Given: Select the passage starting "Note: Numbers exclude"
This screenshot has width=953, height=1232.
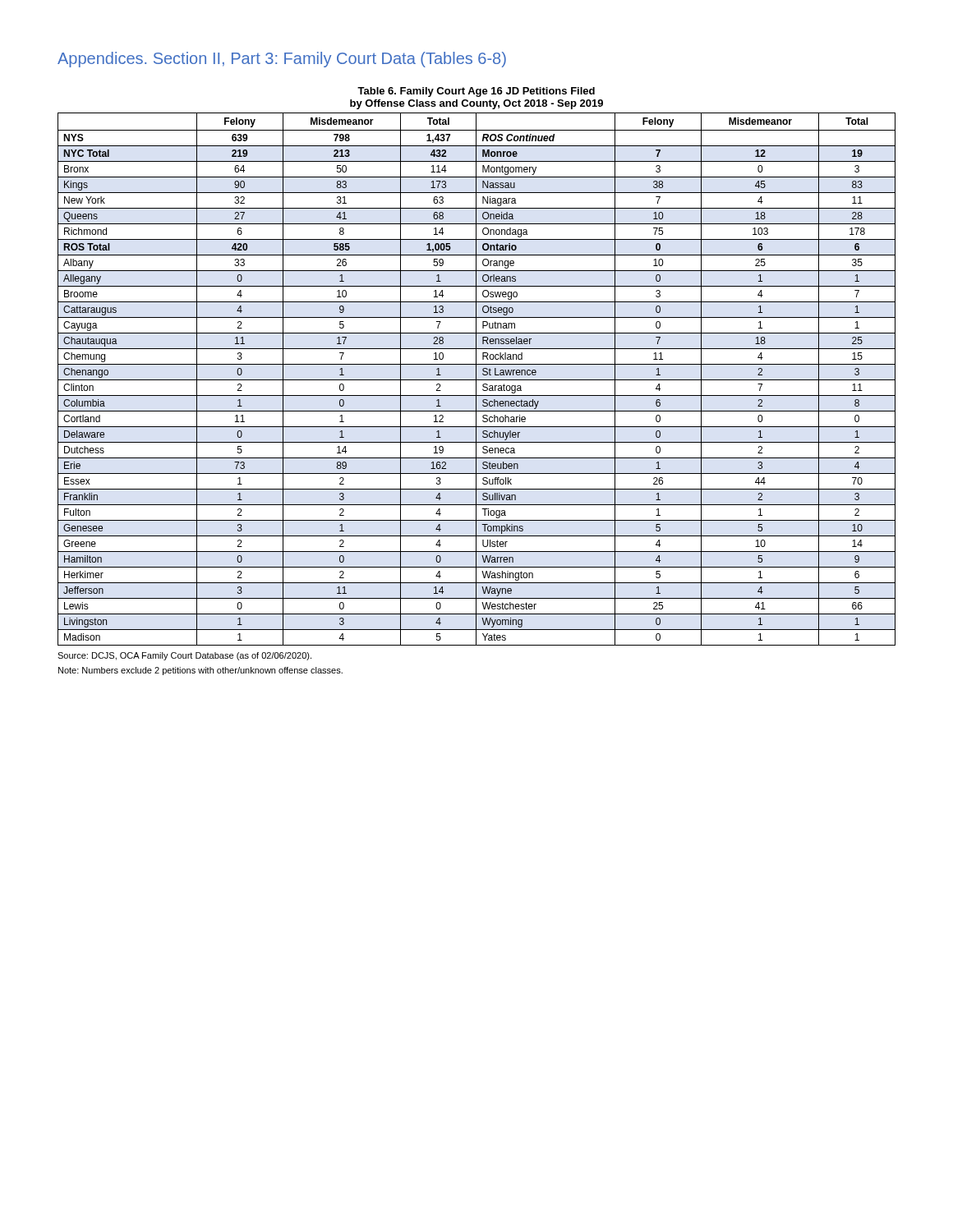Looking at the screenshot, I should click(x=200, y=670).
